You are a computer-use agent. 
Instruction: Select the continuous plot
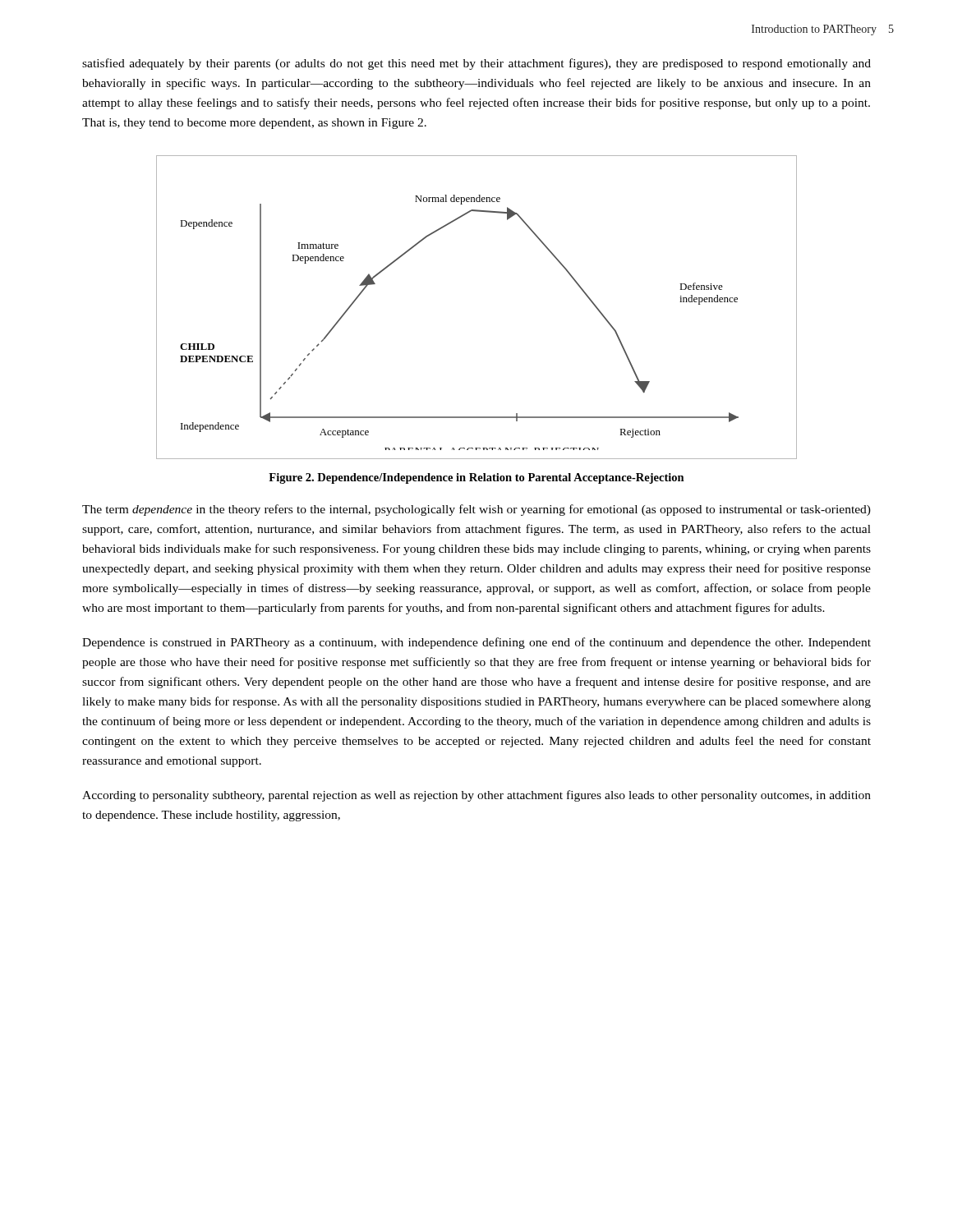tap(476, 307)
